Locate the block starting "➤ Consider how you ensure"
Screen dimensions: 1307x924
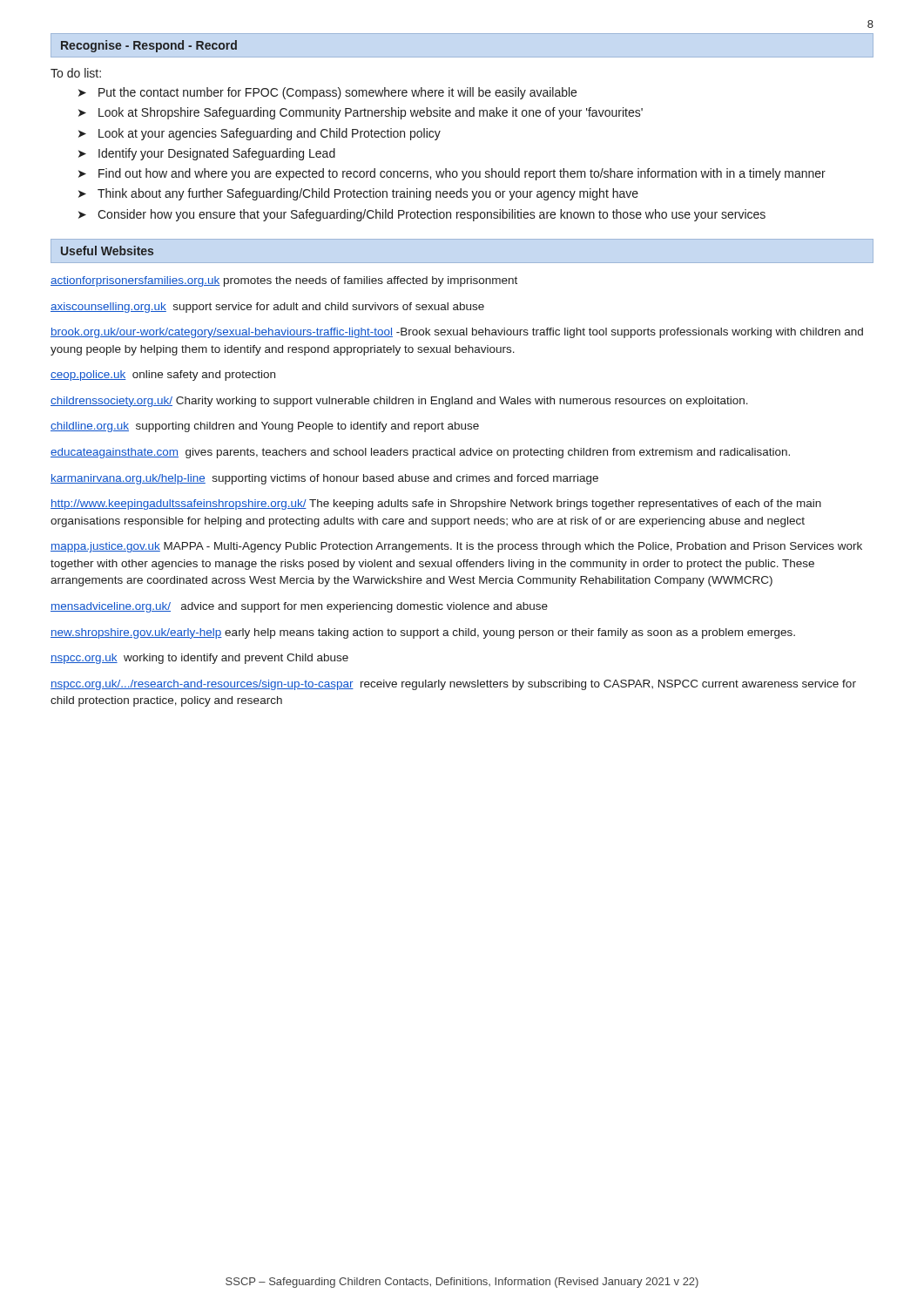point(475,214)
